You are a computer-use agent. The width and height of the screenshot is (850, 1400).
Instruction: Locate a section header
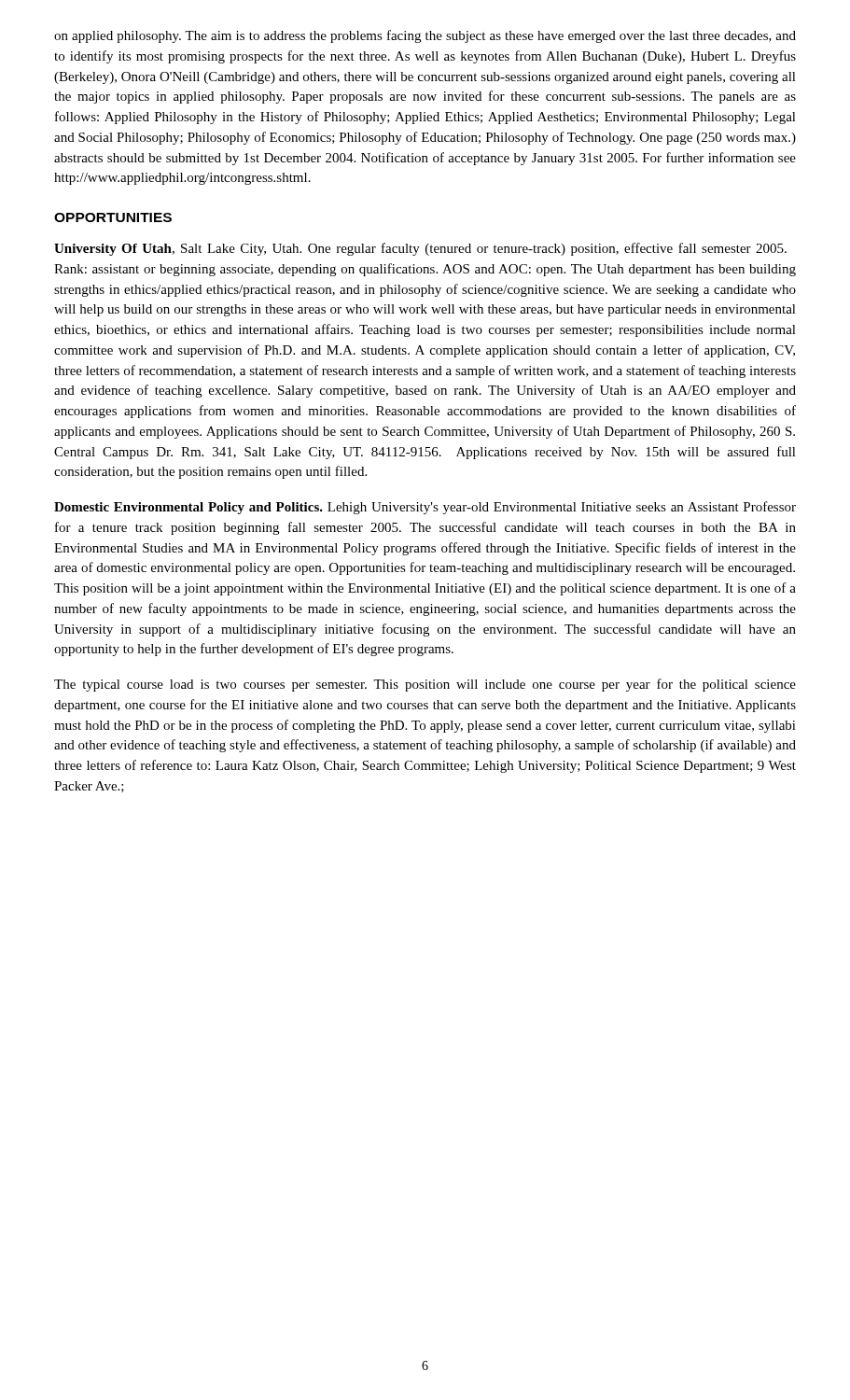(113, 217)
